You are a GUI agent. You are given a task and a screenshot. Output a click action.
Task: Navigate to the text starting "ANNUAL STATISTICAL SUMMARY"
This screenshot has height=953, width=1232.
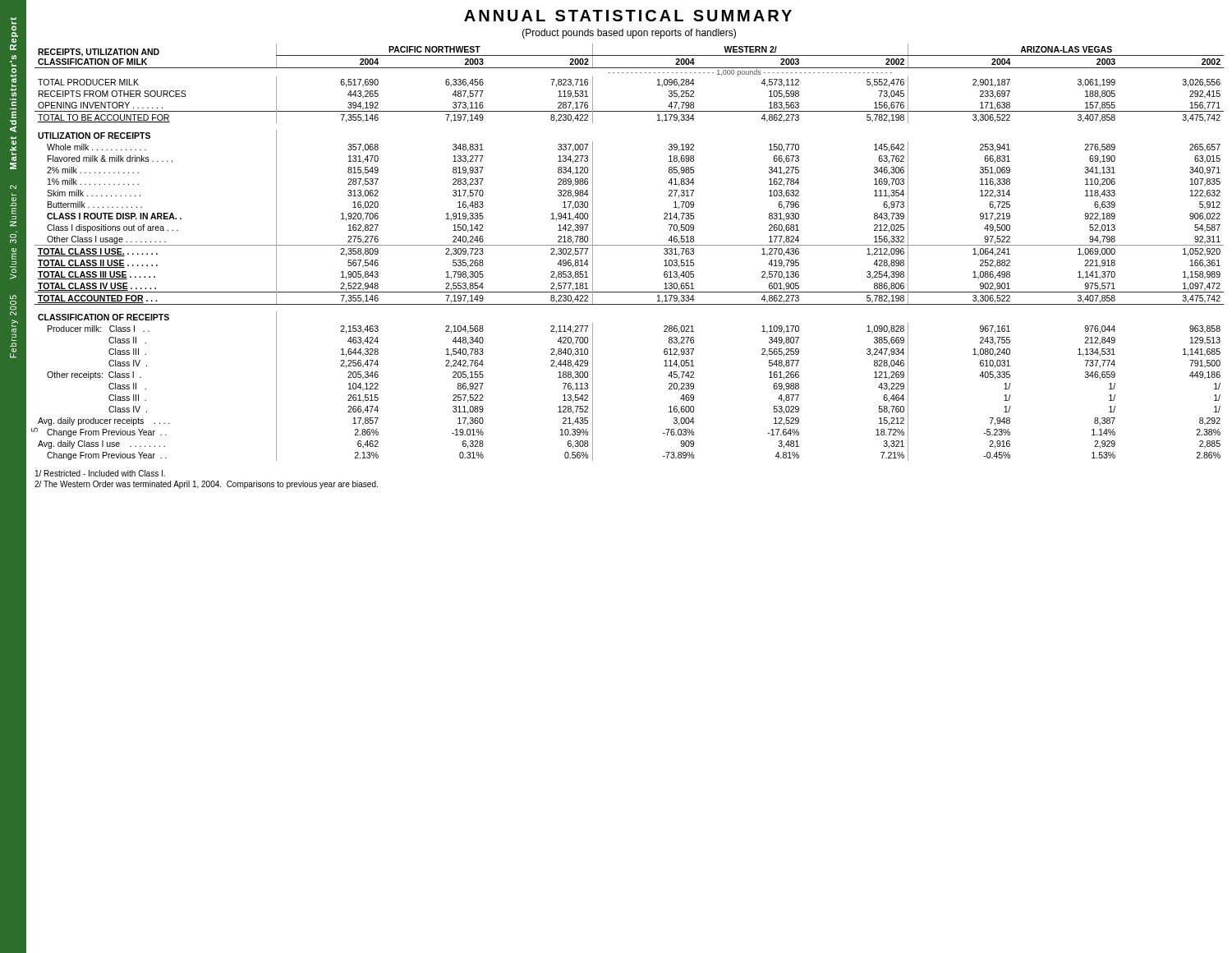click(629, 16)
